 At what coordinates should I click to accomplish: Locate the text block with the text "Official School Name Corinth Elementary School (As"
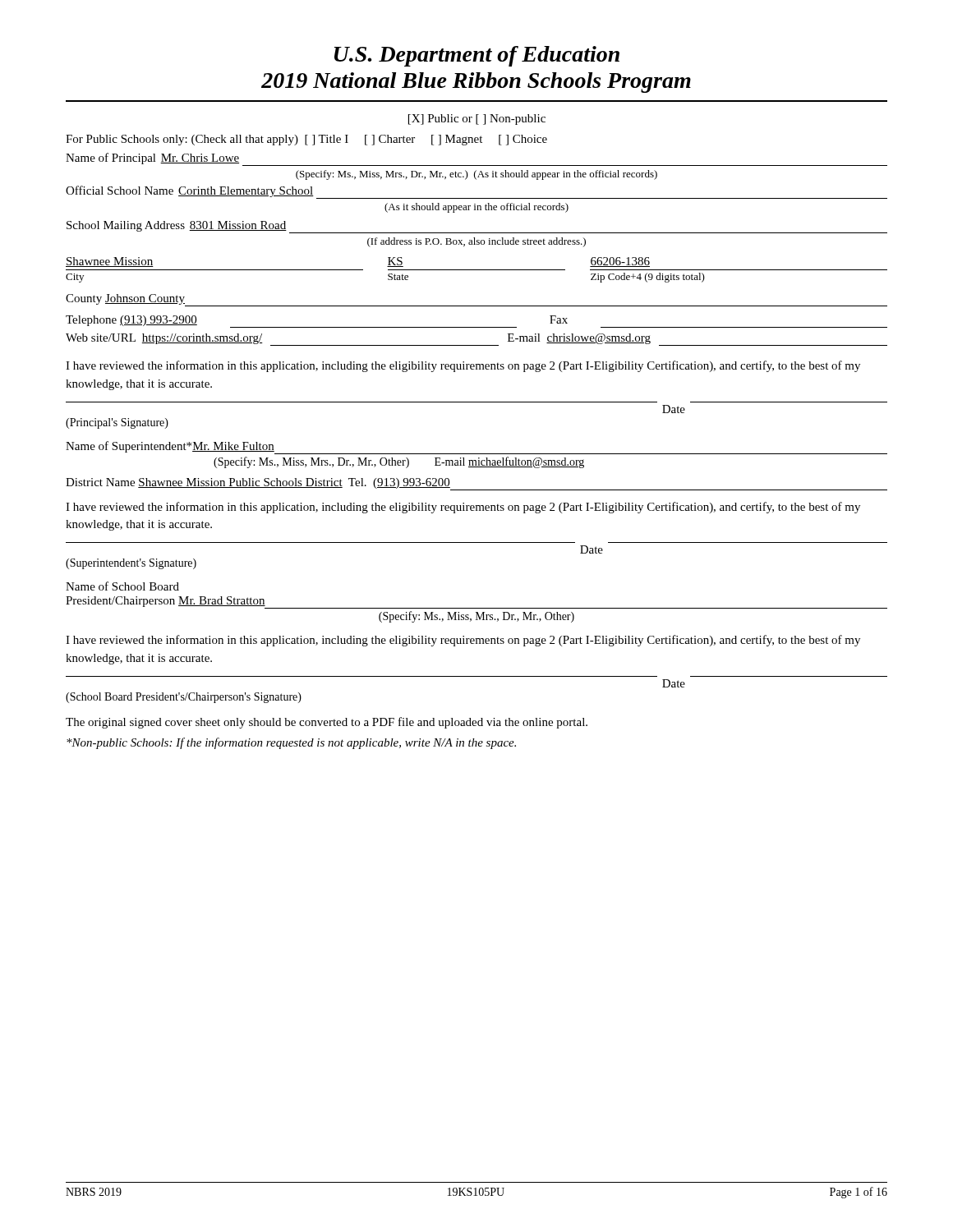click(476, 199)
